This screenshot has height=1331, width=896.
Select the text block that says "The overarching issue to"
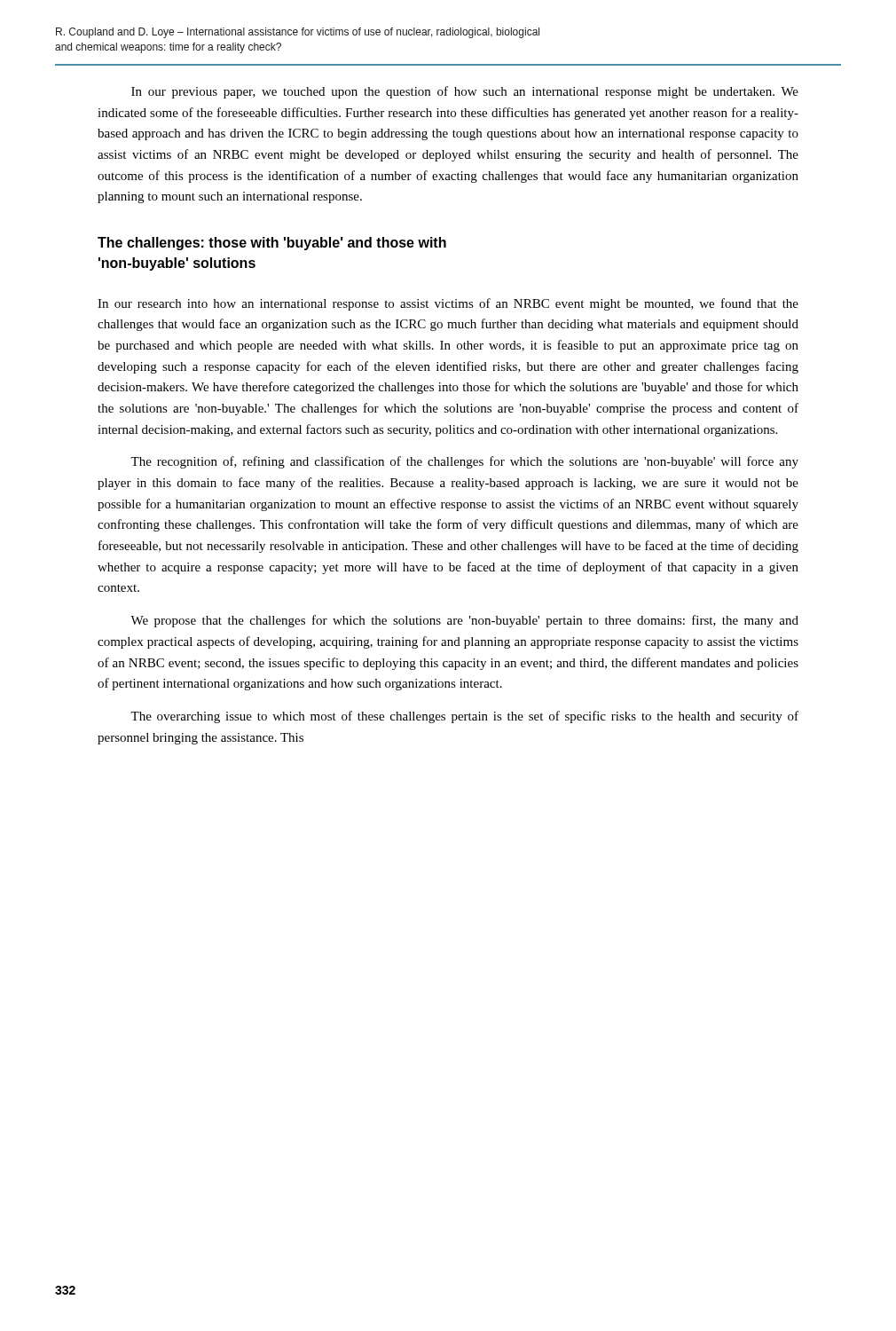click(x=448, y=726)
